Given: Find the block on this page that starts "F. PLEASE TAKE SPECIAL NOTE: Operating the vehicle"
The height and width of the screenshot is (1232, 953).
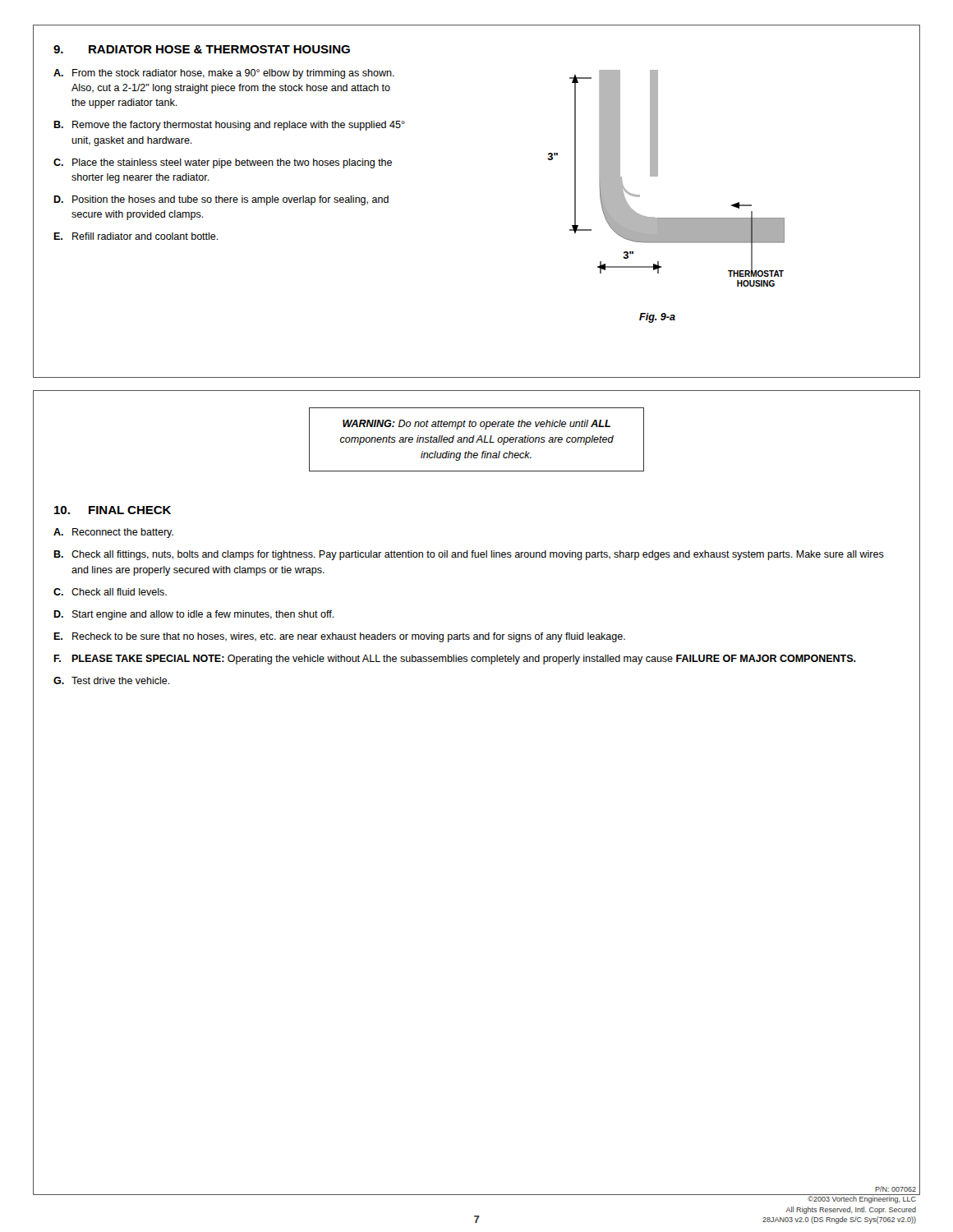Looking at the screenshot, I should pos(476,659).
